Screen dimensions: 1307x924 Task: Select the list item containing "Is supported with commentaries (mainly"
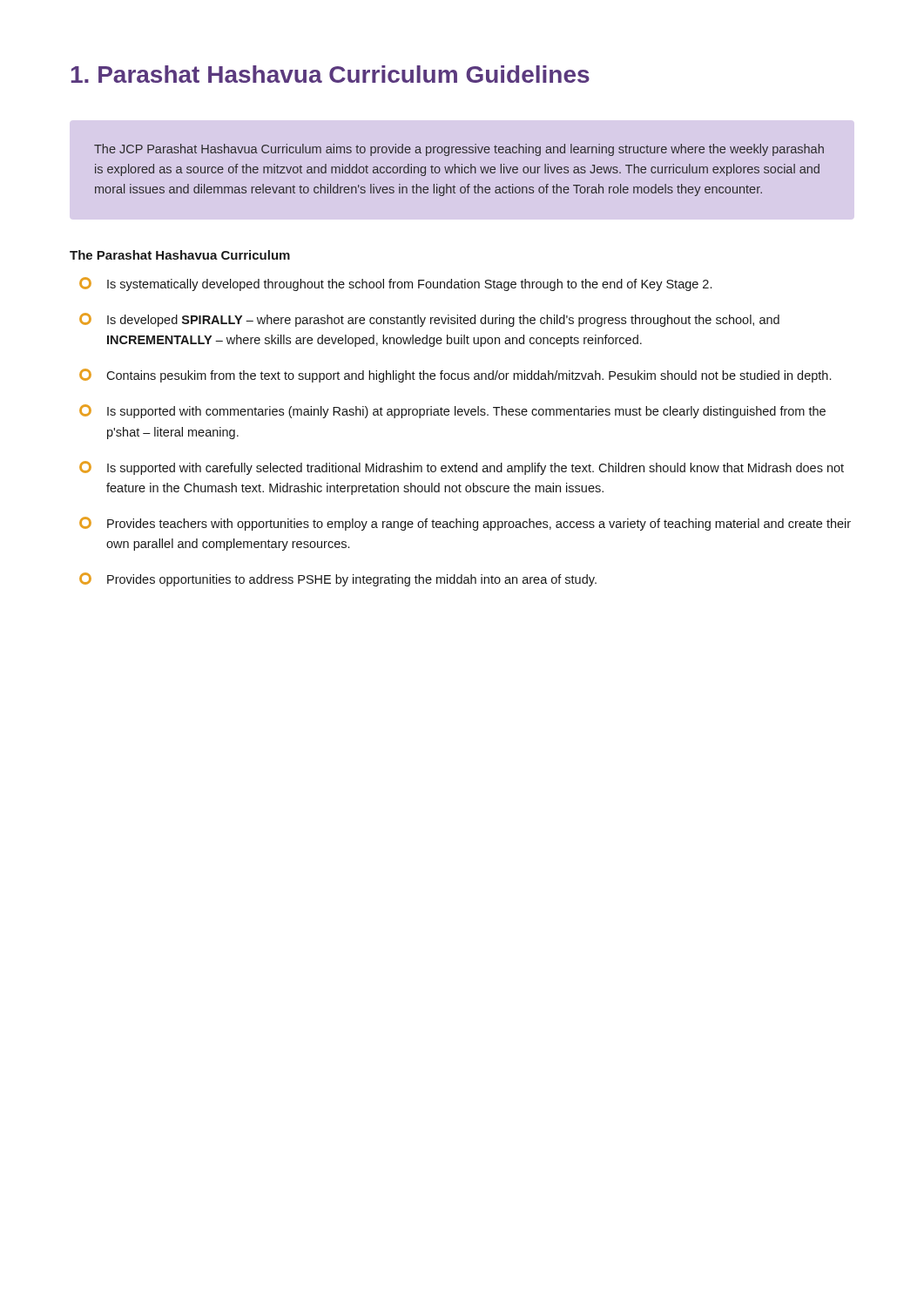click(466, 422)
